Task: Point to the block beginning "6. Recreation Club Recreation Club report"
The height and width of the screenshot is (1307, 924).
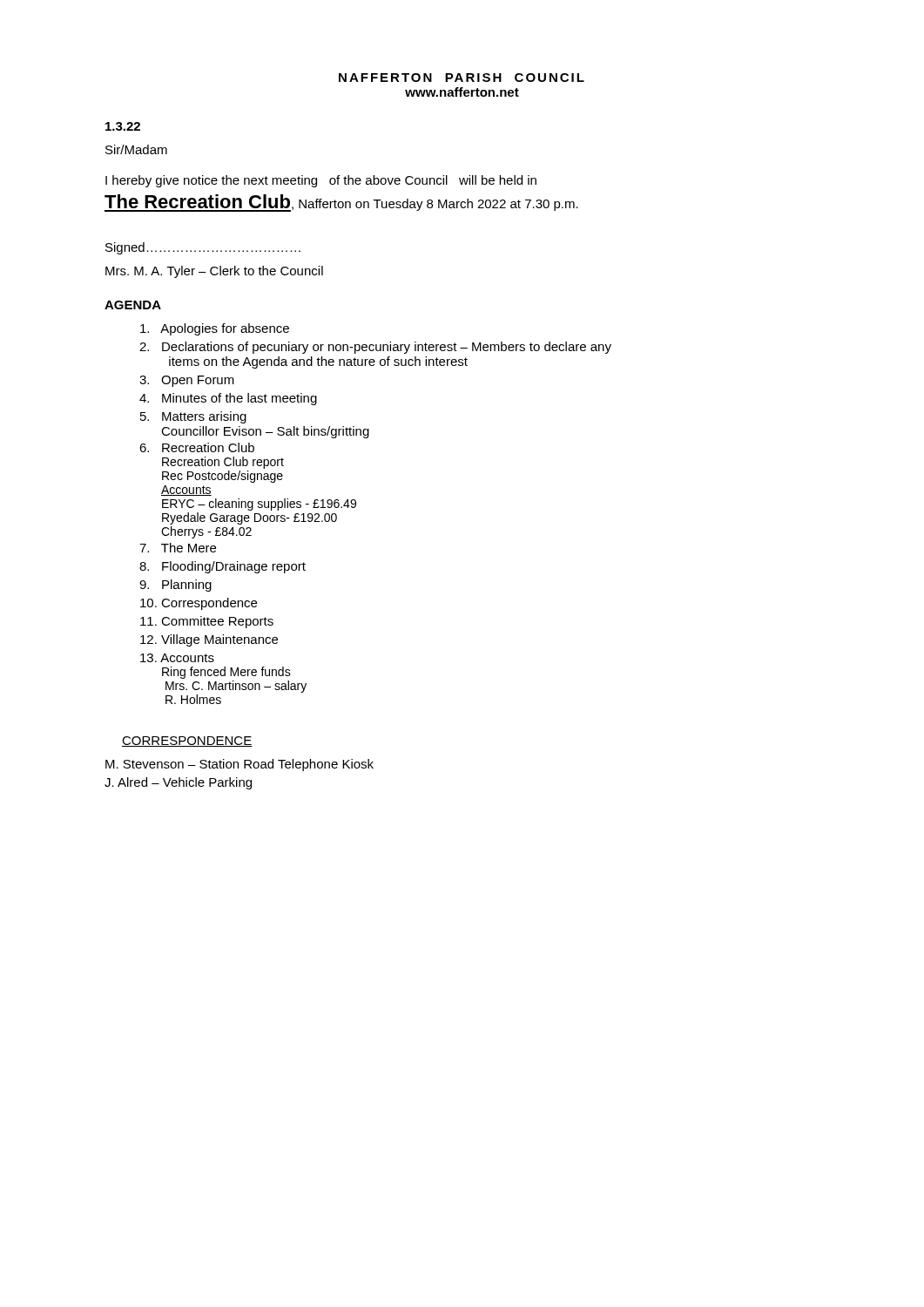Action: [197, 447]
